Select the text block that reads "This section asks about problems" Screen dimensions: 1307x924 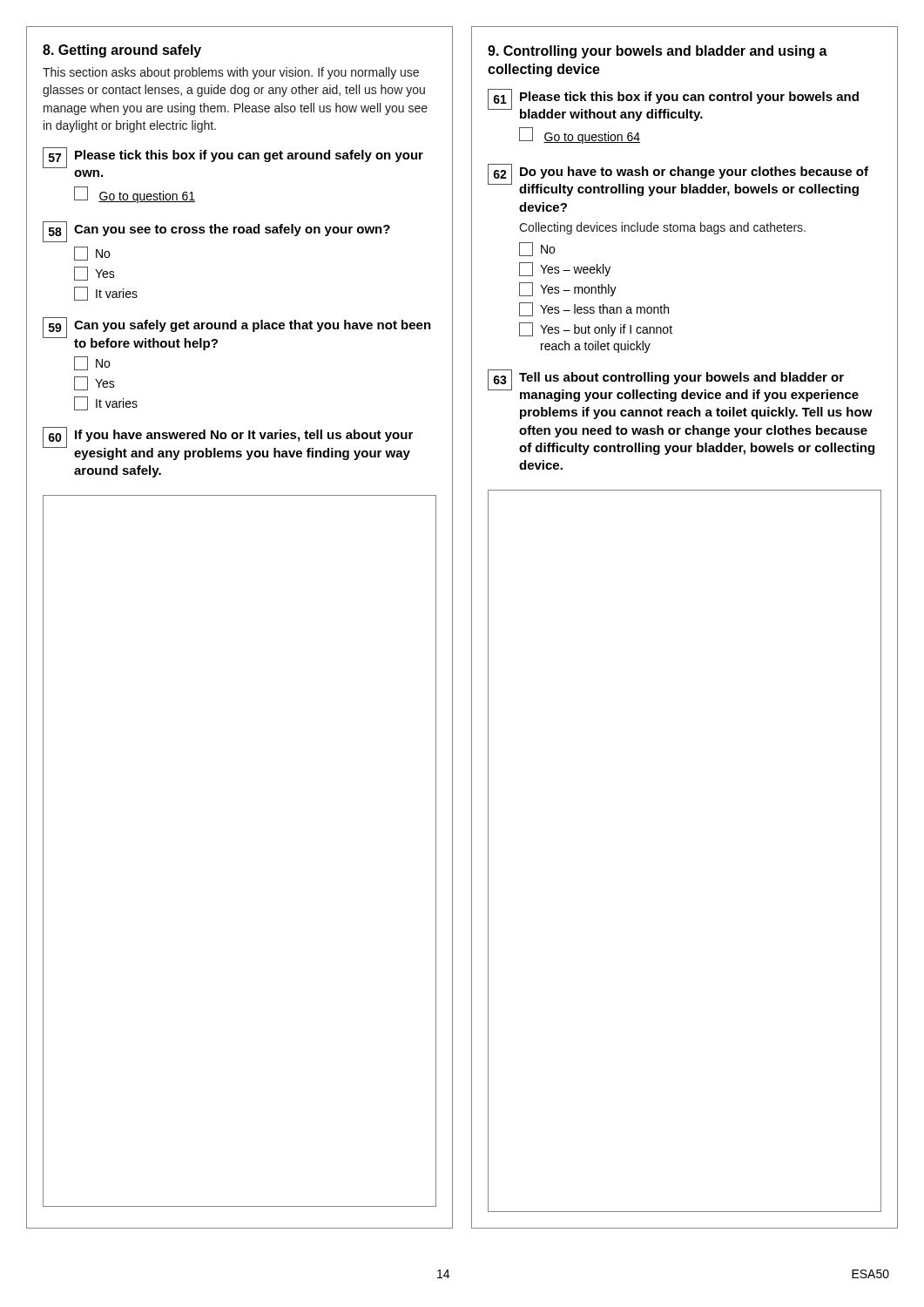coord(235,99)
